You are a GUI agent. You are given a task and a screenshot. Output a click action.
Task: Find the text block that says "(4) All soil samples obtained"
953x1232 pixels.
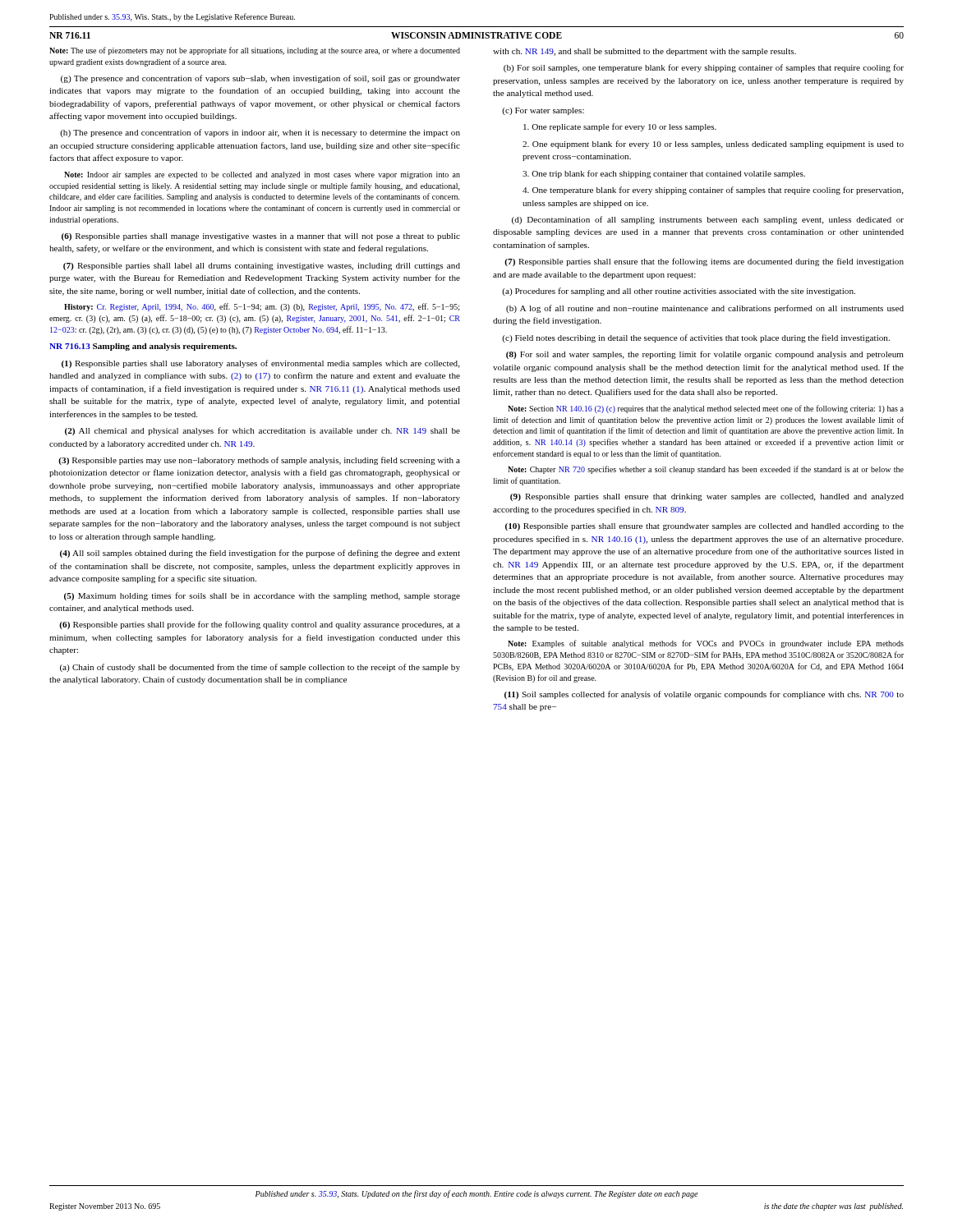[x=255, y=566]
